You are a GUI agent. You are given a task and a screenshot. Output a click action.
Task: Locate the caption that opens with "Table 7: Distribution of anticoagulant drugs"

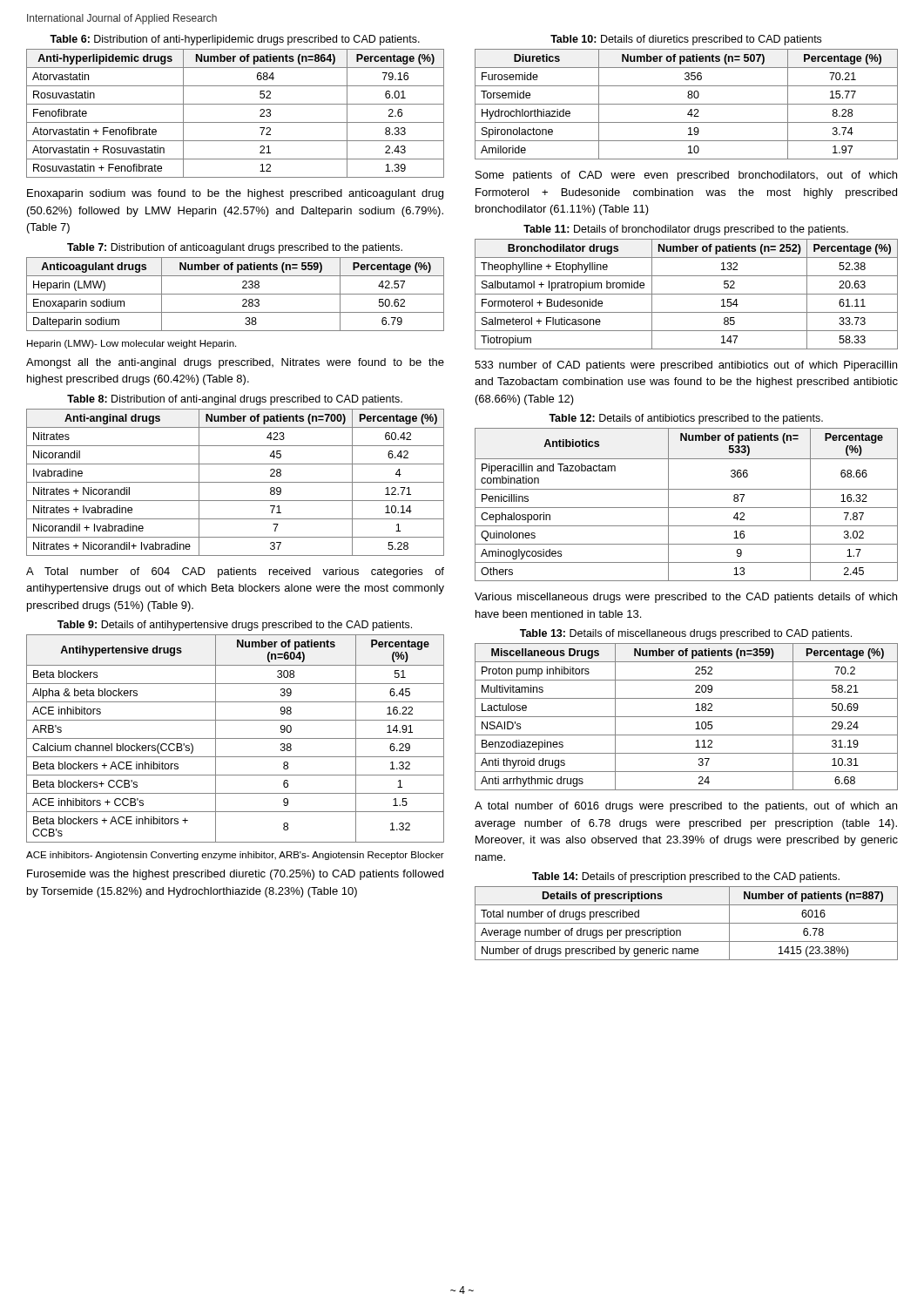[x=235, y=247]
